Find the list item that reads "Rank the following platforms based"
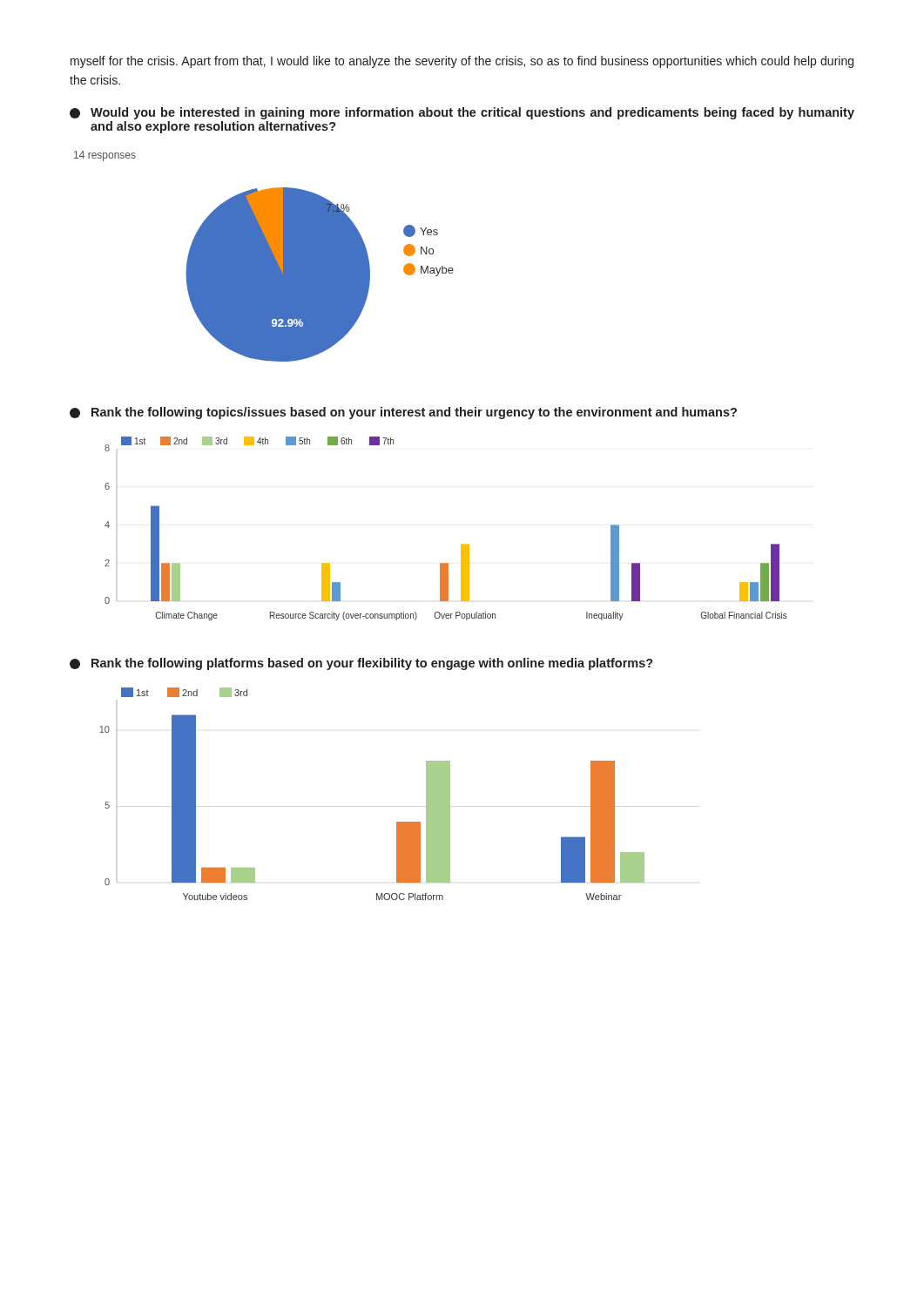Viewport: 924px width, 1307px height. [462, 663]
